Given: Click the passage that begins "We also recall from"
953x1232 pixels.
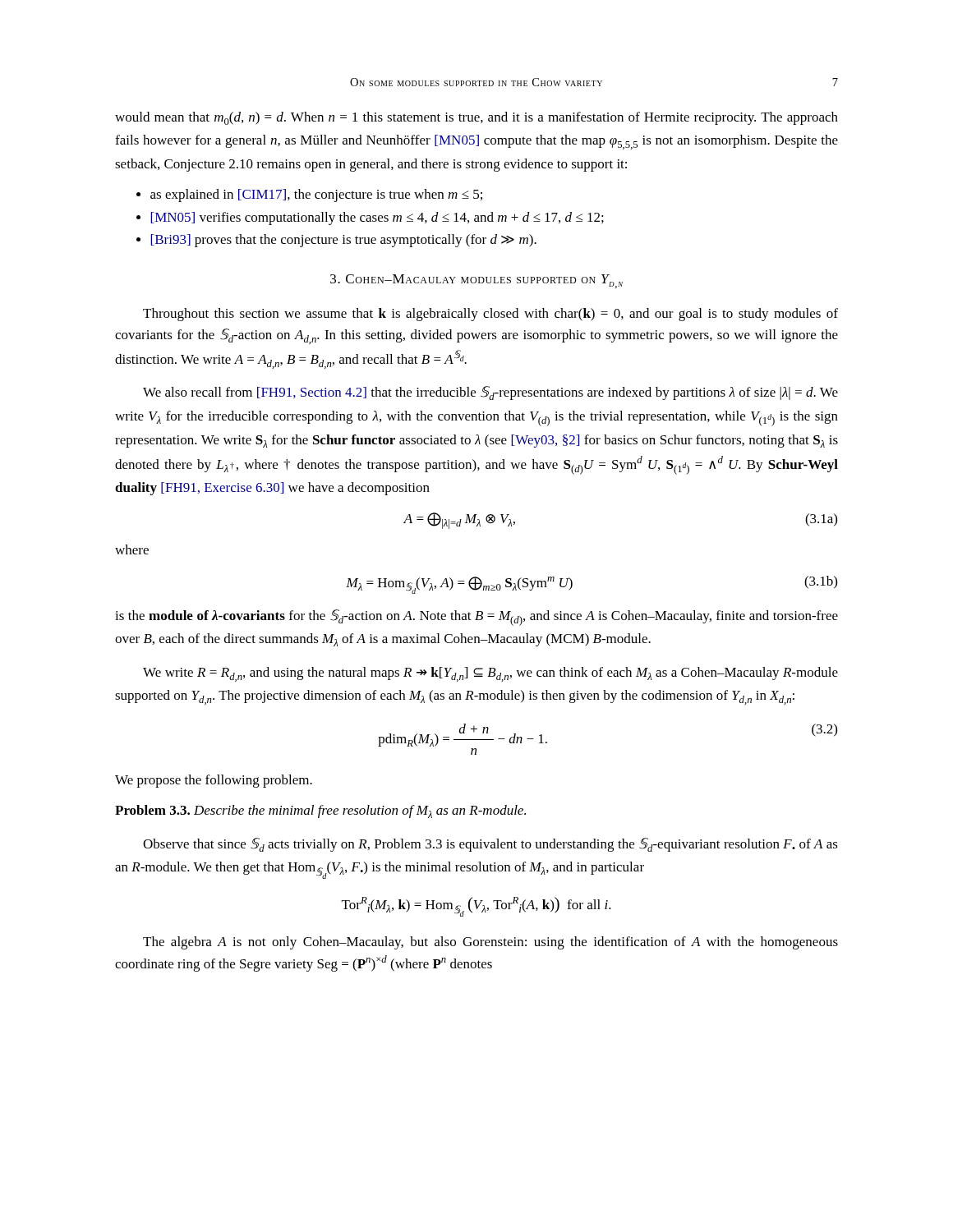Looking at the screenshot, I should (x=476, y=440).
